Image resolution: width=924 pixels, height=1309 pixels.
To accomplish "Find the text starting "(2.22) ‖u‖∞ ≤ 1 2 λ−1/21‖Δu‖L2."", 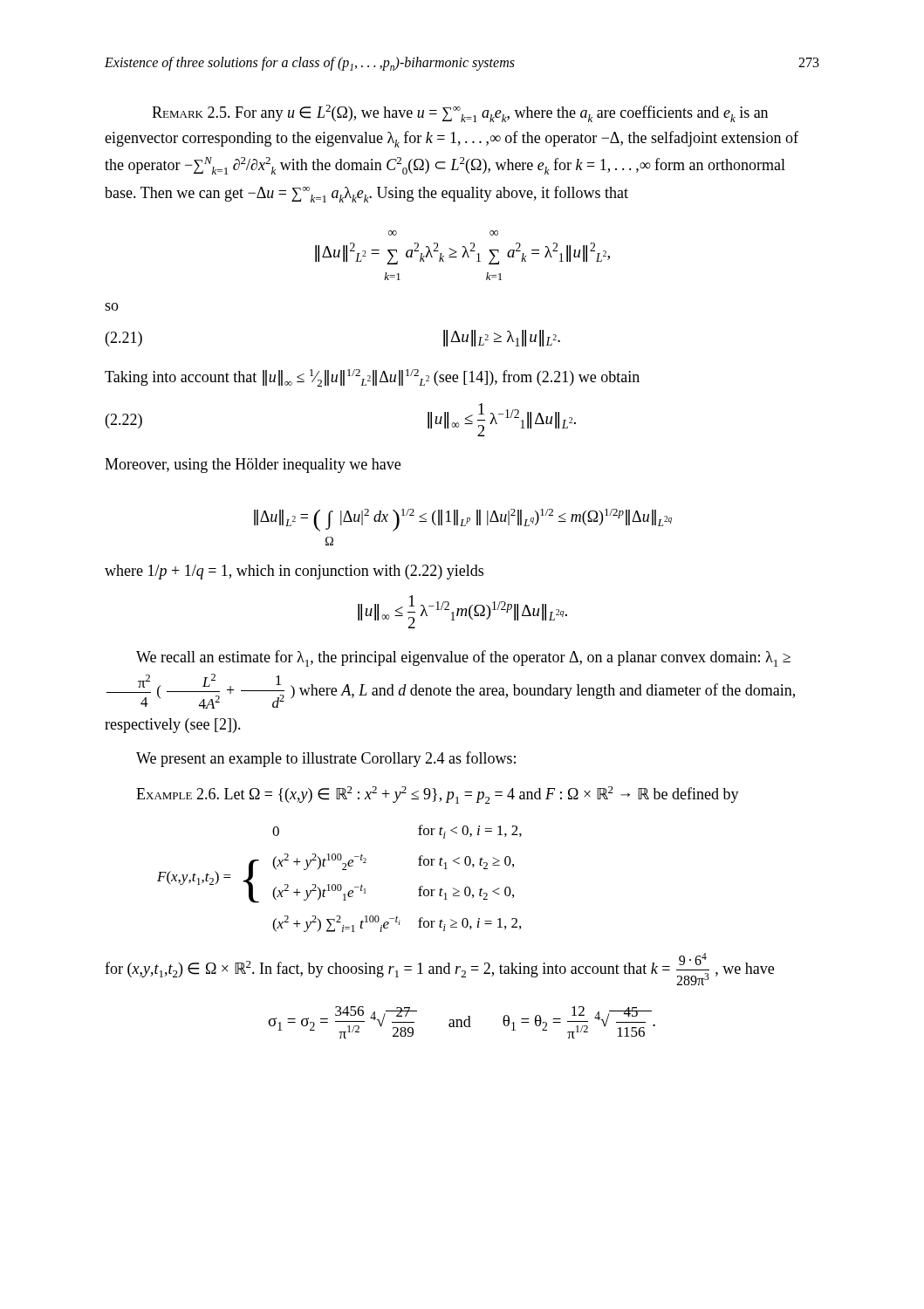I will [x=462, y=420].
